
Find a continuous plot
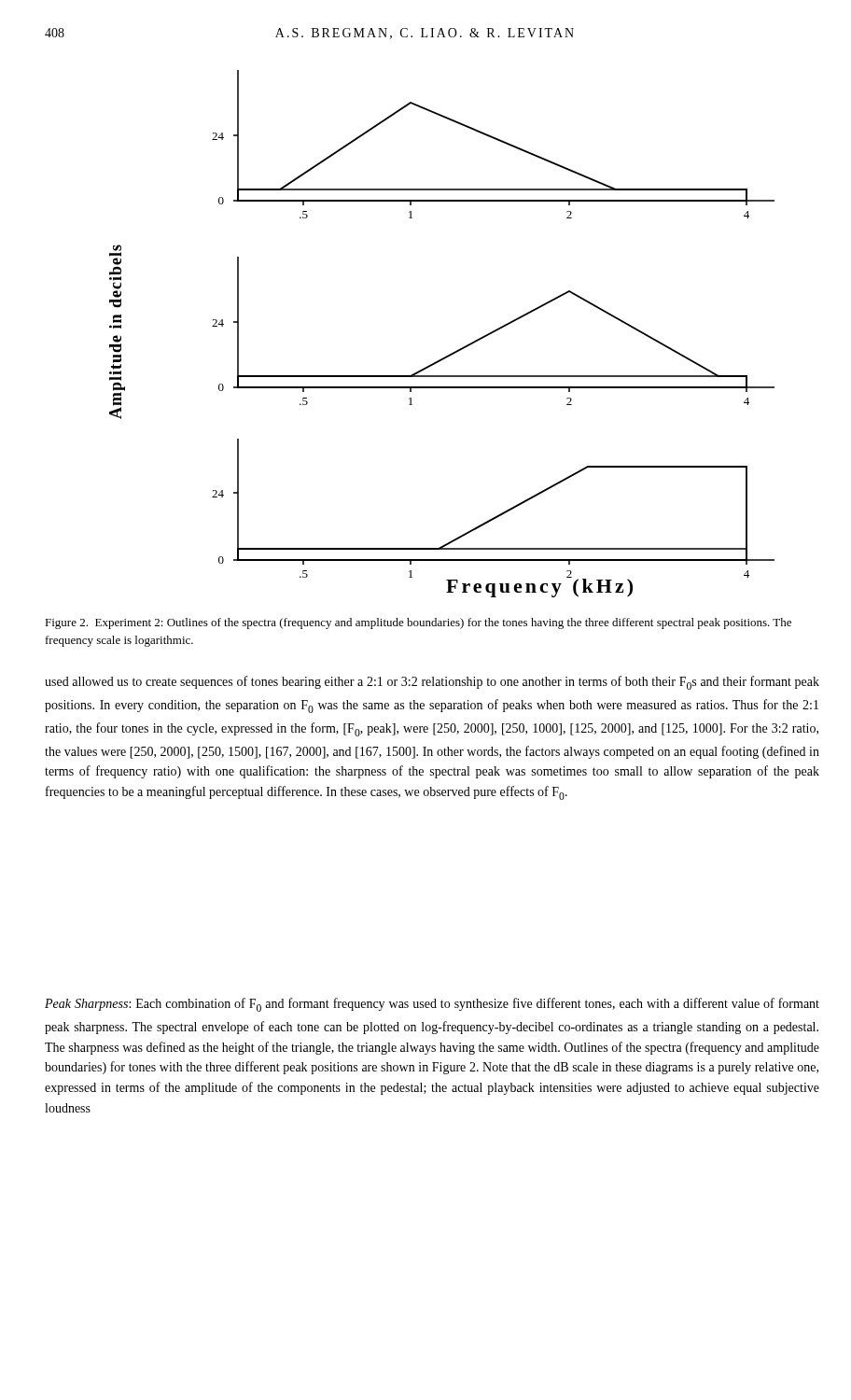pos(462,331)
